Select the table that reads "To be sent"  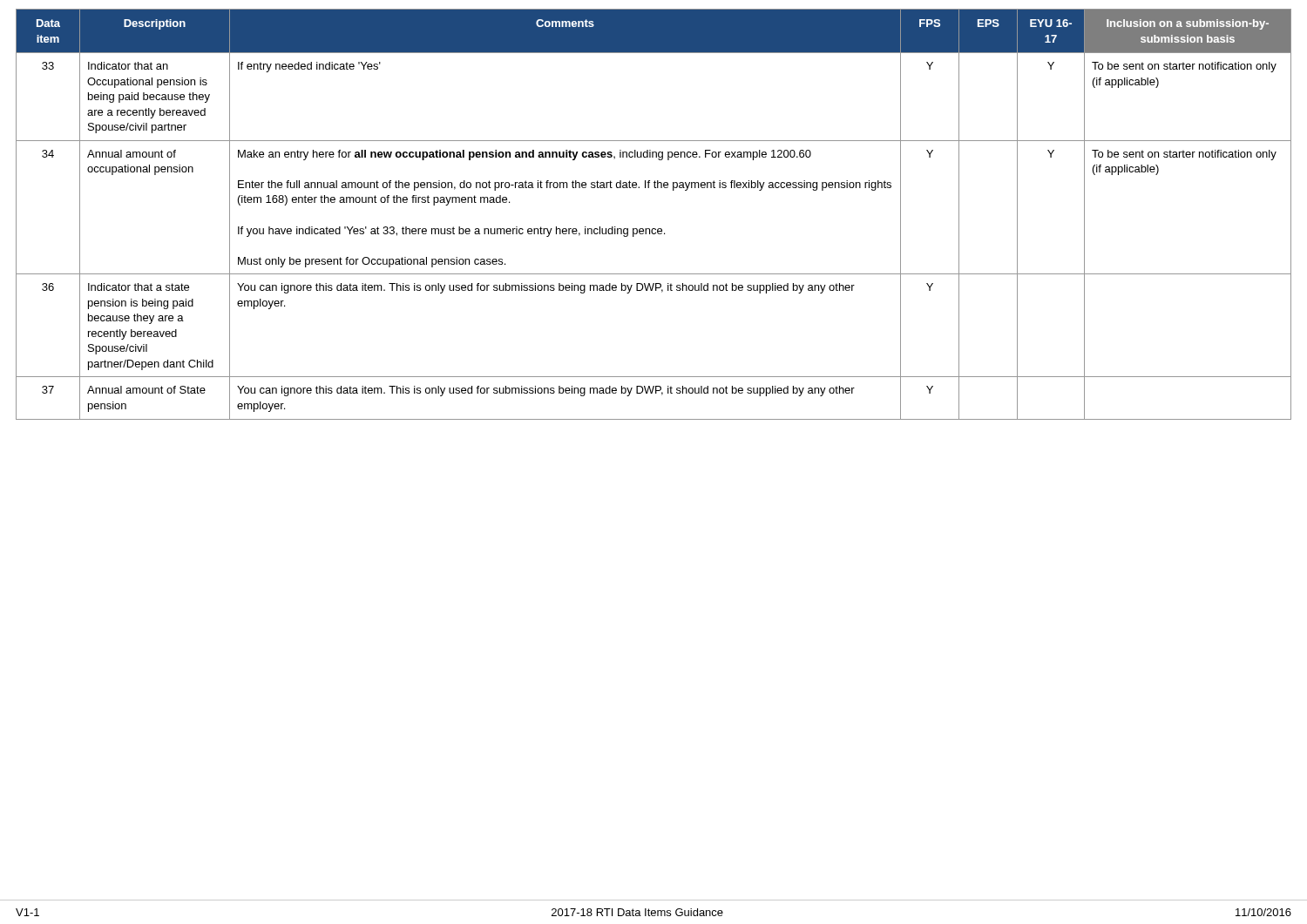pyautogui.click(x=654, y=214)
